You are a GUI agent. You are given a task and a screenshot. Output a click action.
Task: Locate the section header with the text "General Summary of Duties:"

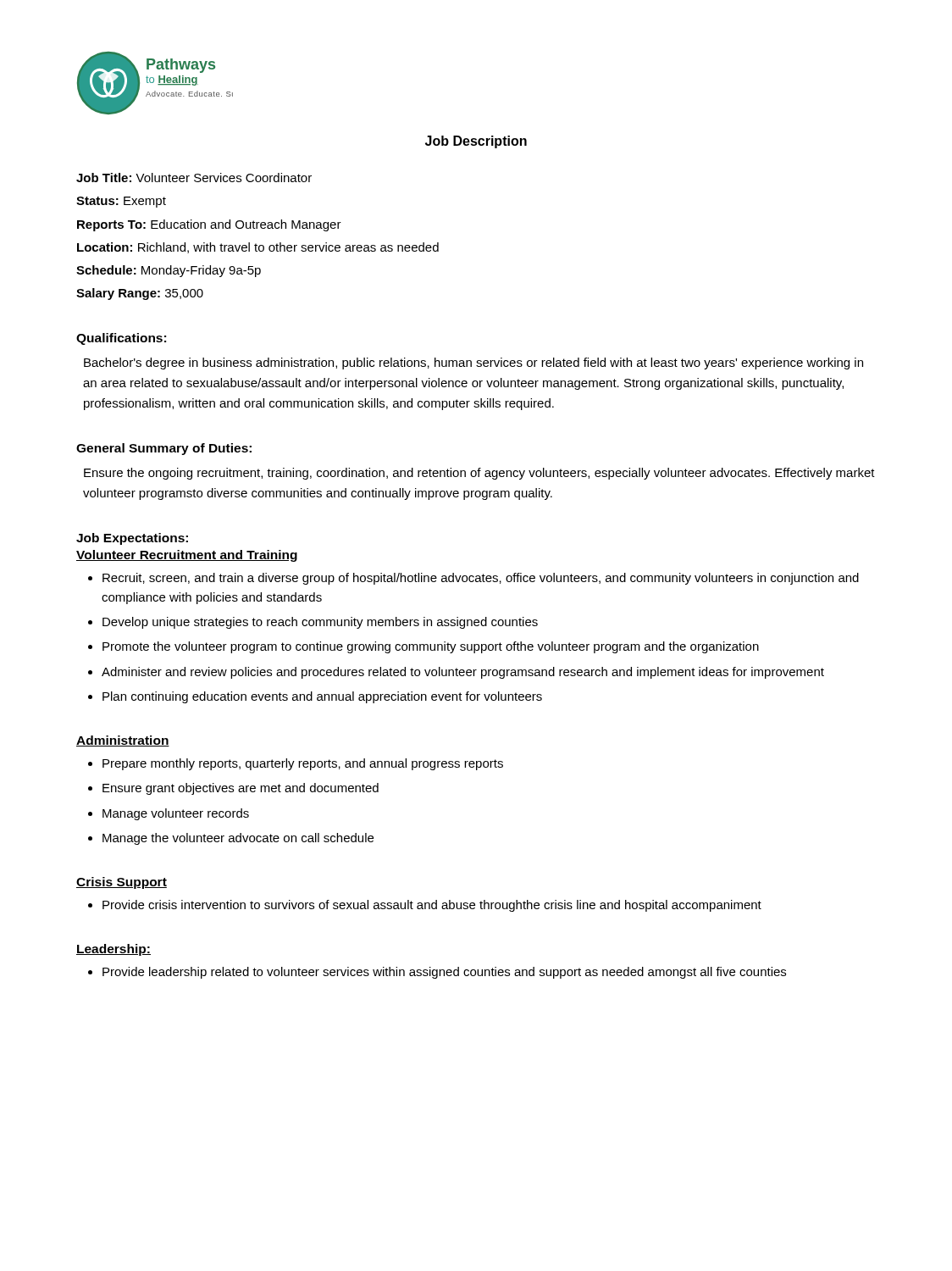165,447
